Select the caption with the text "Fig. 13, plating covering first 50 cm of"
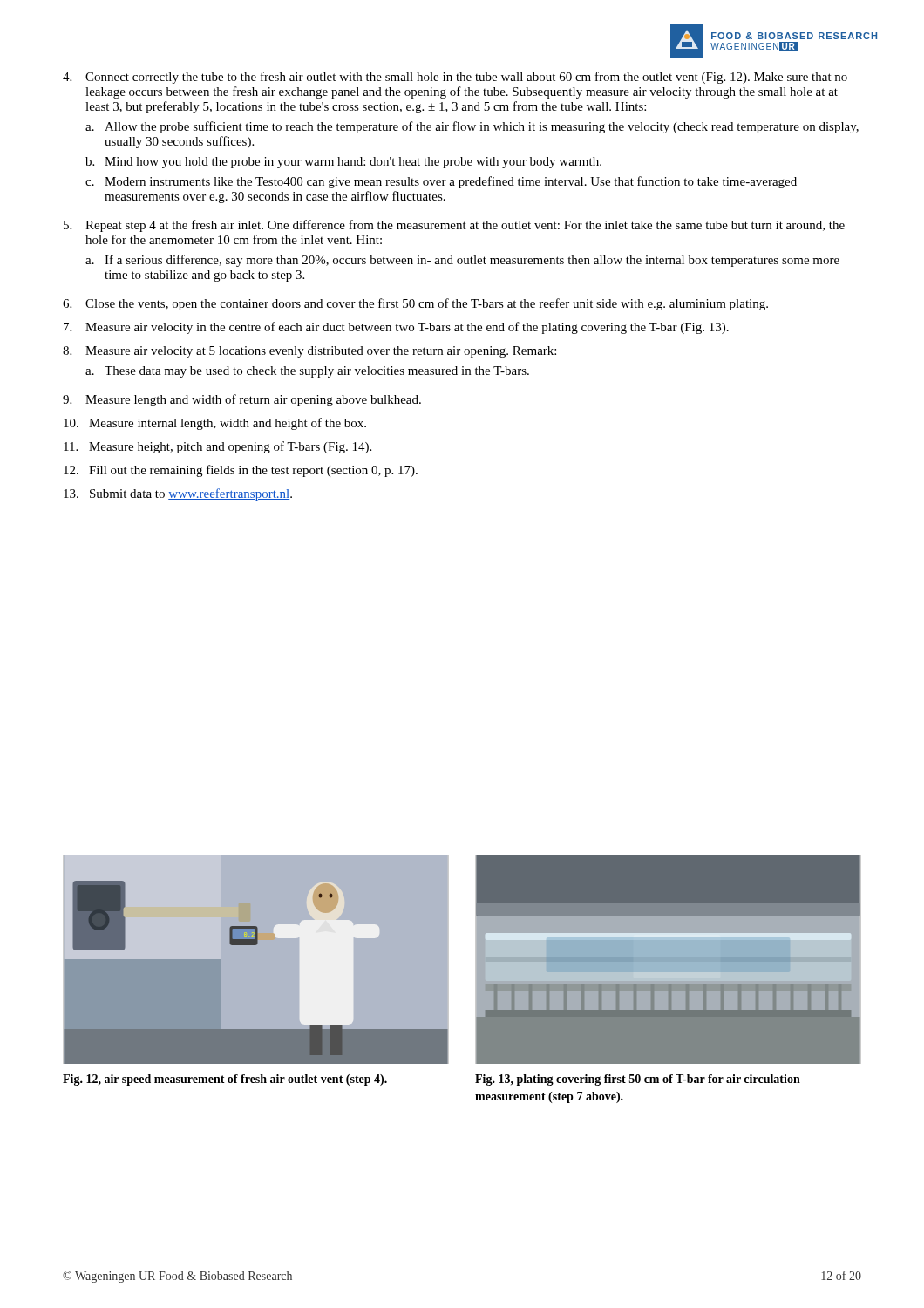 point(638,1088)
